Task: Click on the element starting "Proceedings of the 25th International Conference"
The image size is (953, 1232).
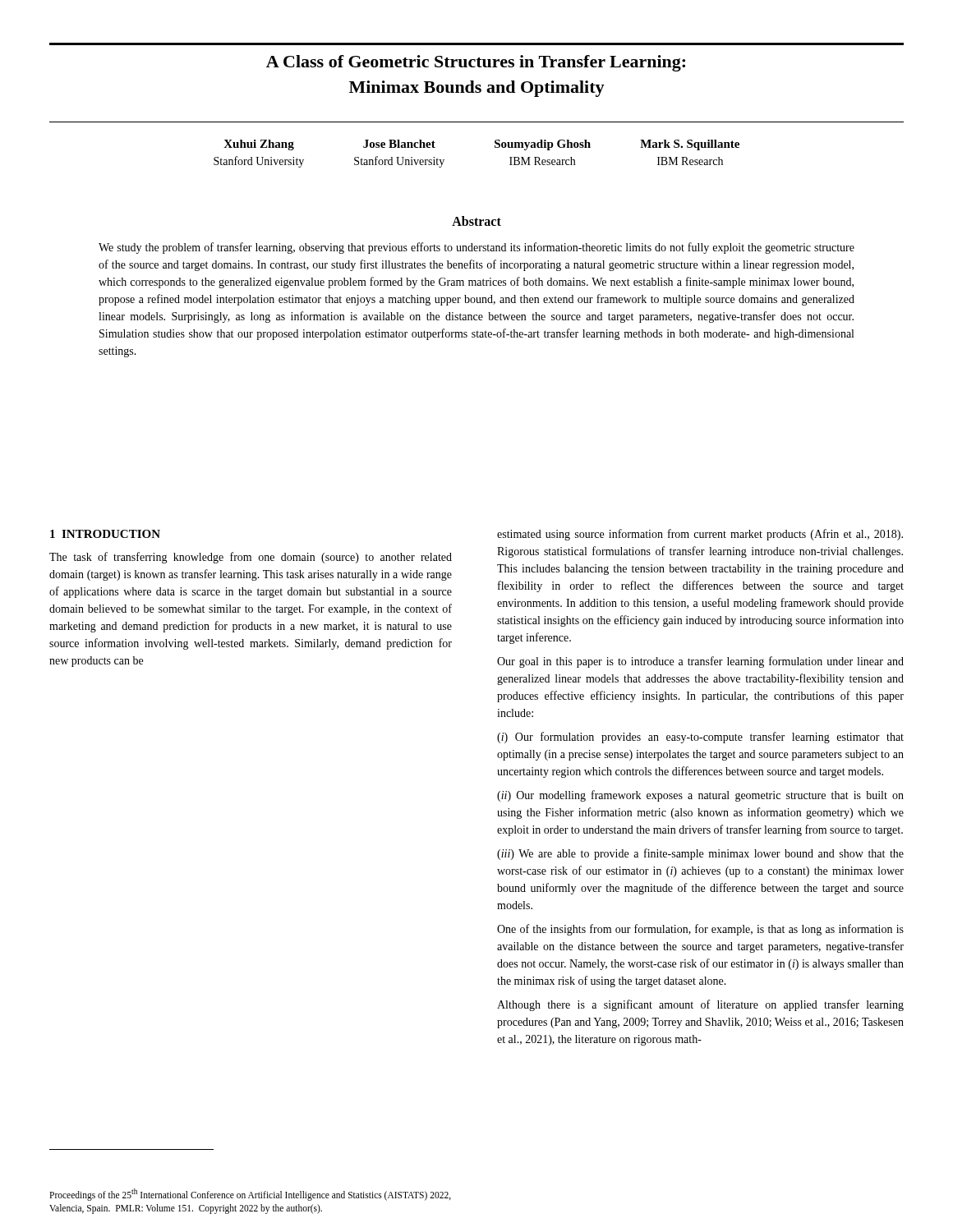Action: (250, 1200)
